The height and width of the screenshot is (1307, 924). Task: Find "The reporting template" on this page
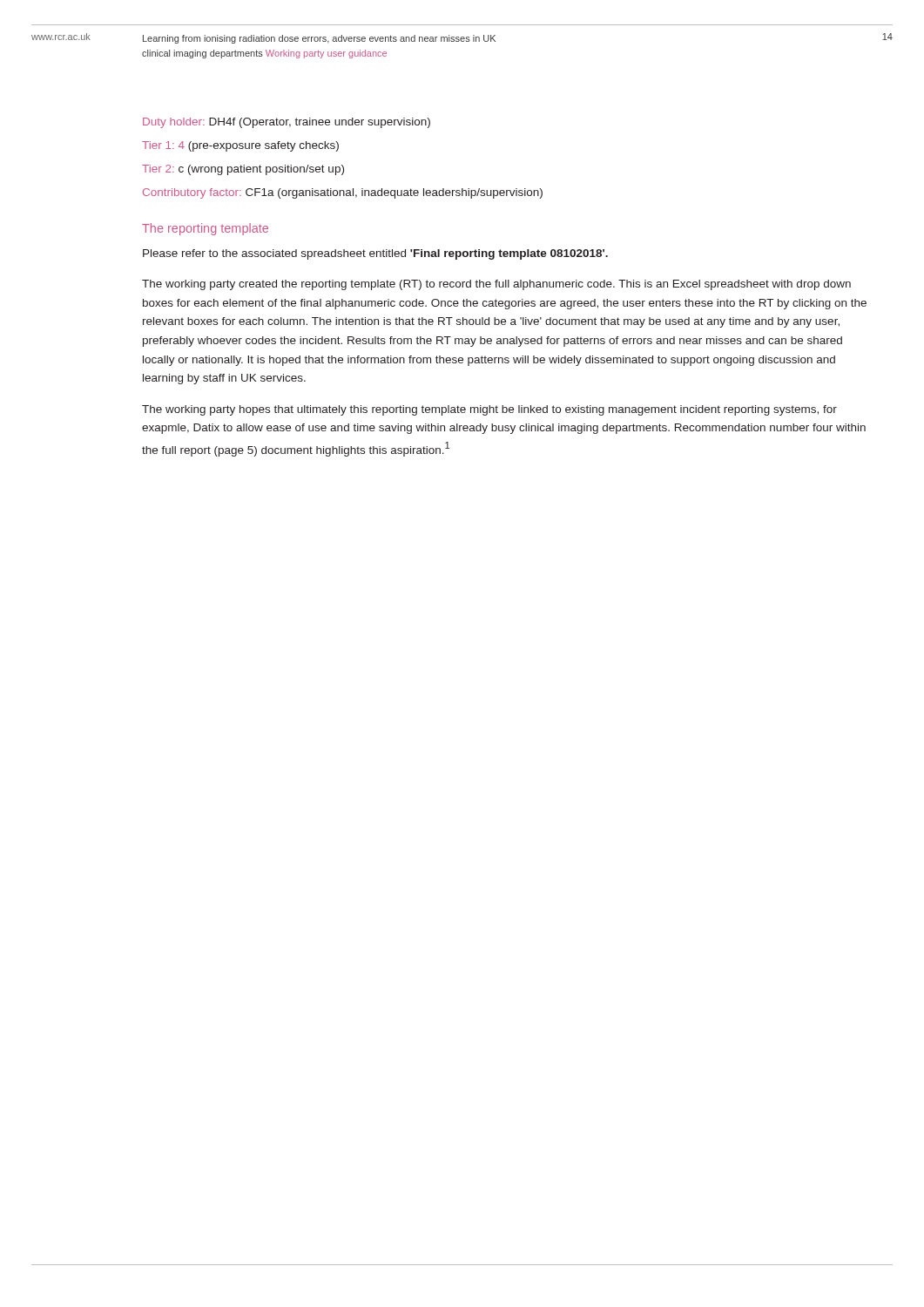point(205,228)
